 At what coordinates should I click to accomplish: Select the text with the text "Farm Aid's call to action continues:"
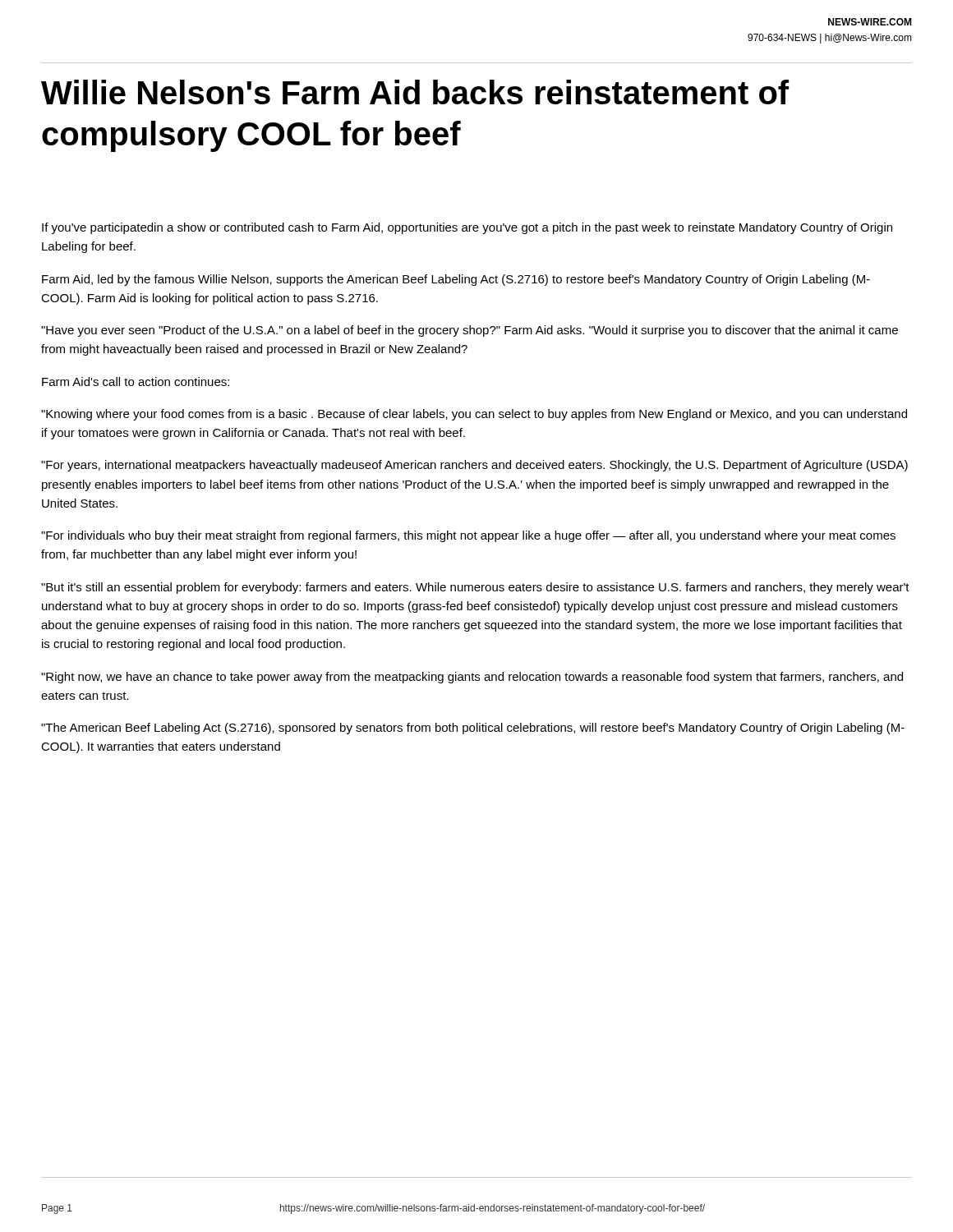point(136,382)
